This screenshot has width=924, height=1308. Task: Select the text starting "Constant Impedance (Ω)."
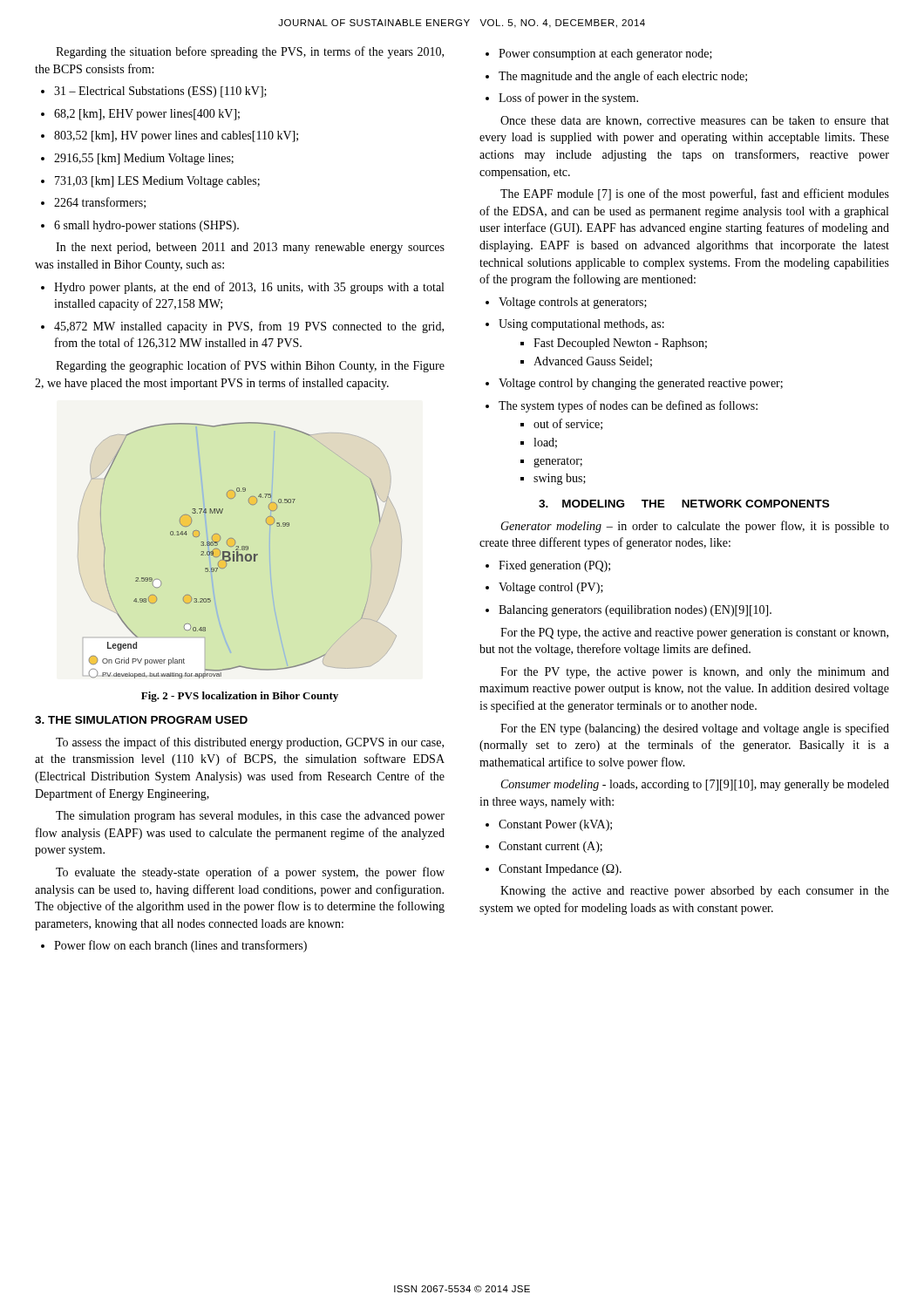coord(554,870)
